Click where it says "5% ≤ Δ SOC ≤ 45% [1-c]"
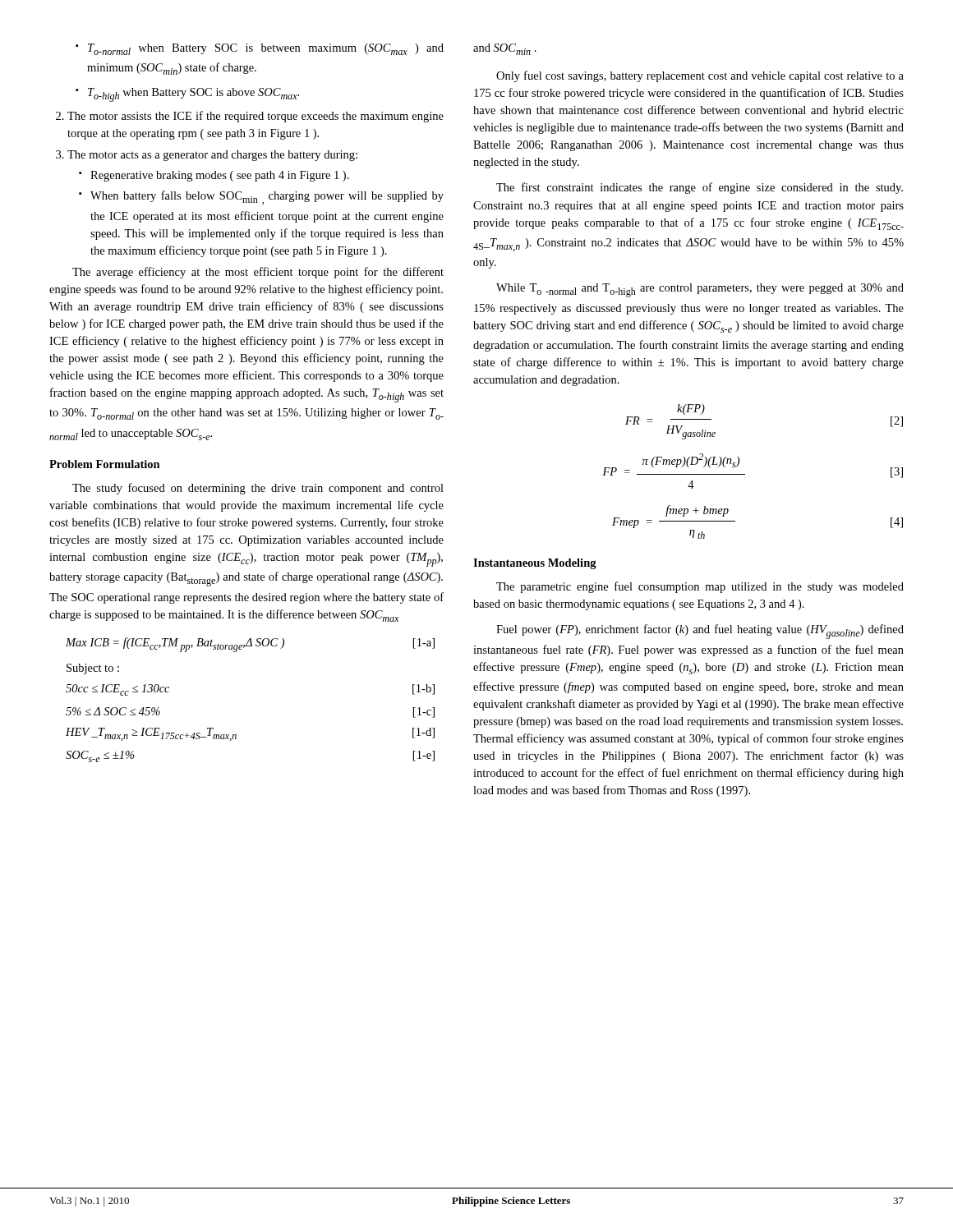The height and width of the screenshot is (1232, 953). click(116, 713)
